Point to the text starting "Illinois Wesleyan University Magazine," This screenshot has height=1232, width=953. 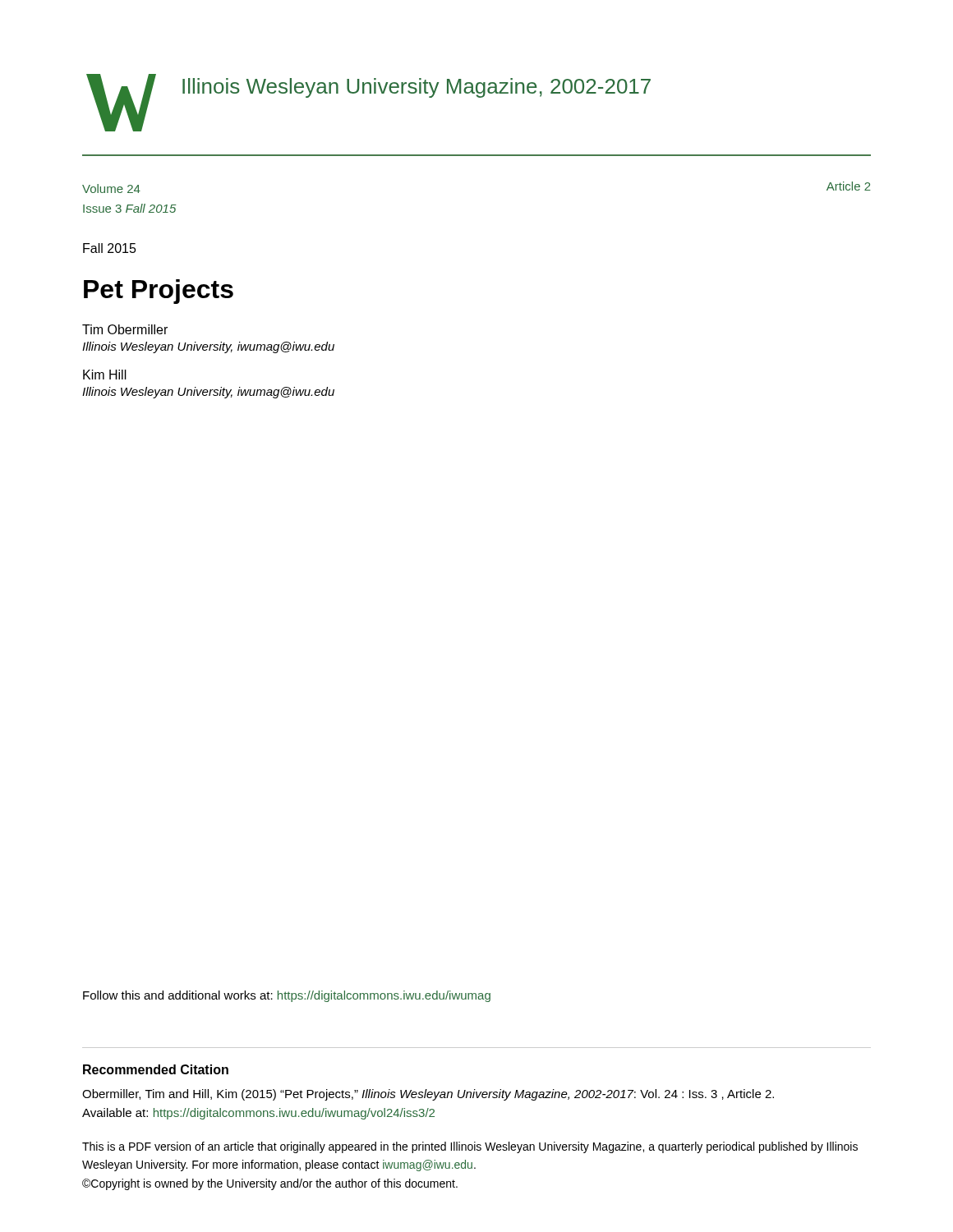[x=416, y=86]
